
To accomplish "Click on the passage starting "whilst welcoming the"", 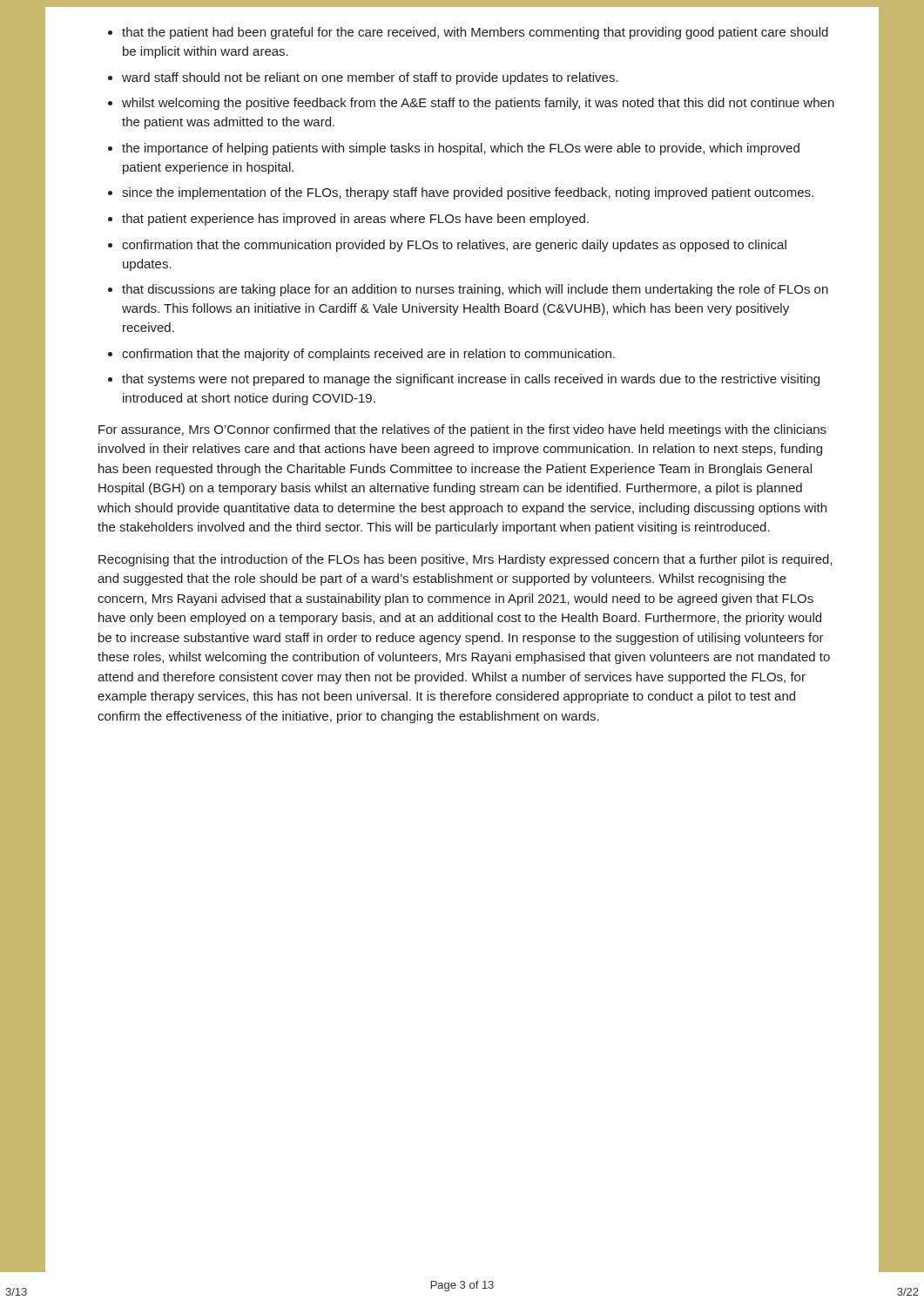I will pyautogui.click(x=479, y=112).
